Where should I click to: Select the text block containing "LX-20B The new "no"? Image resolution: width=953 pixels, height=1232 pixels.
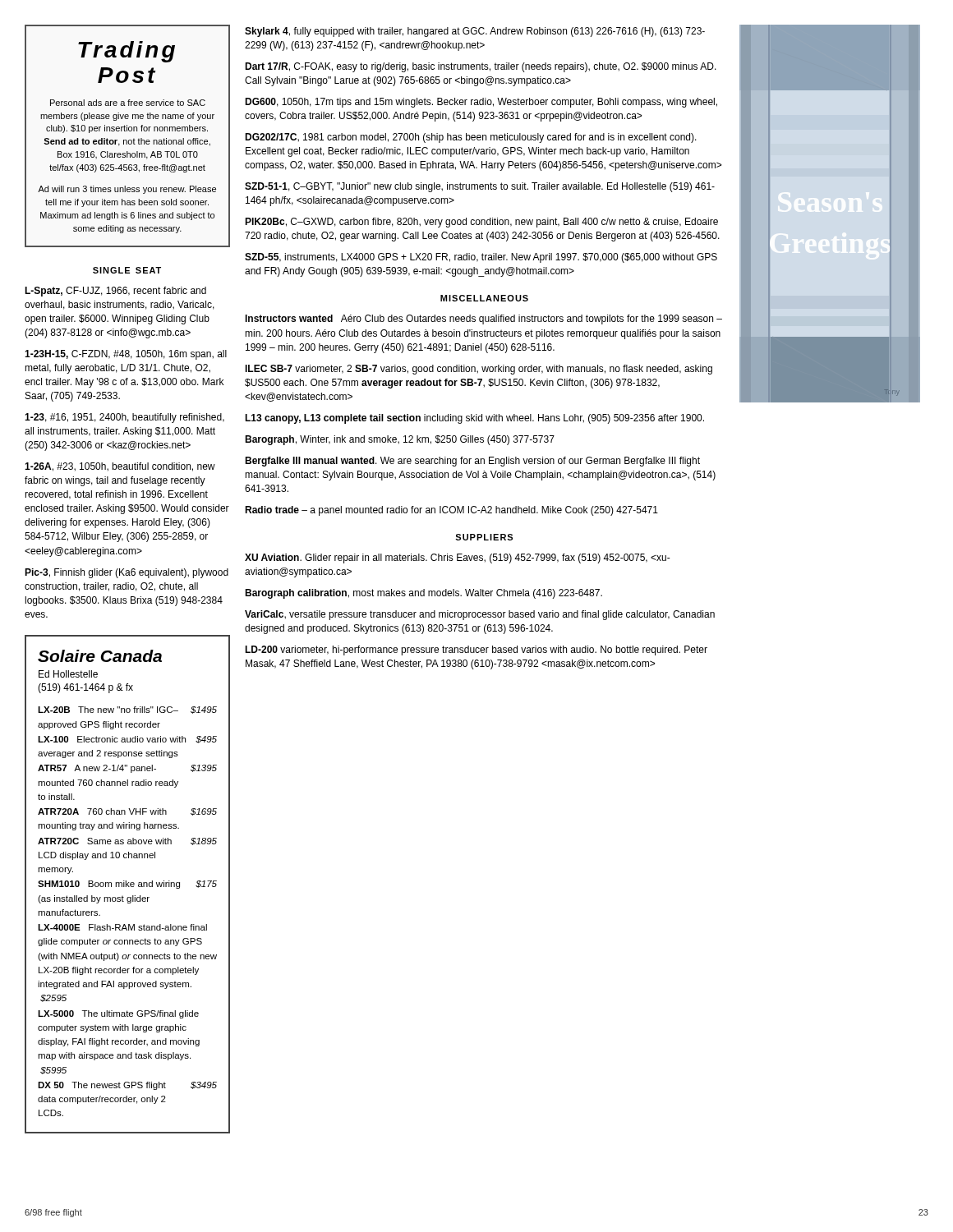[127, 912]
